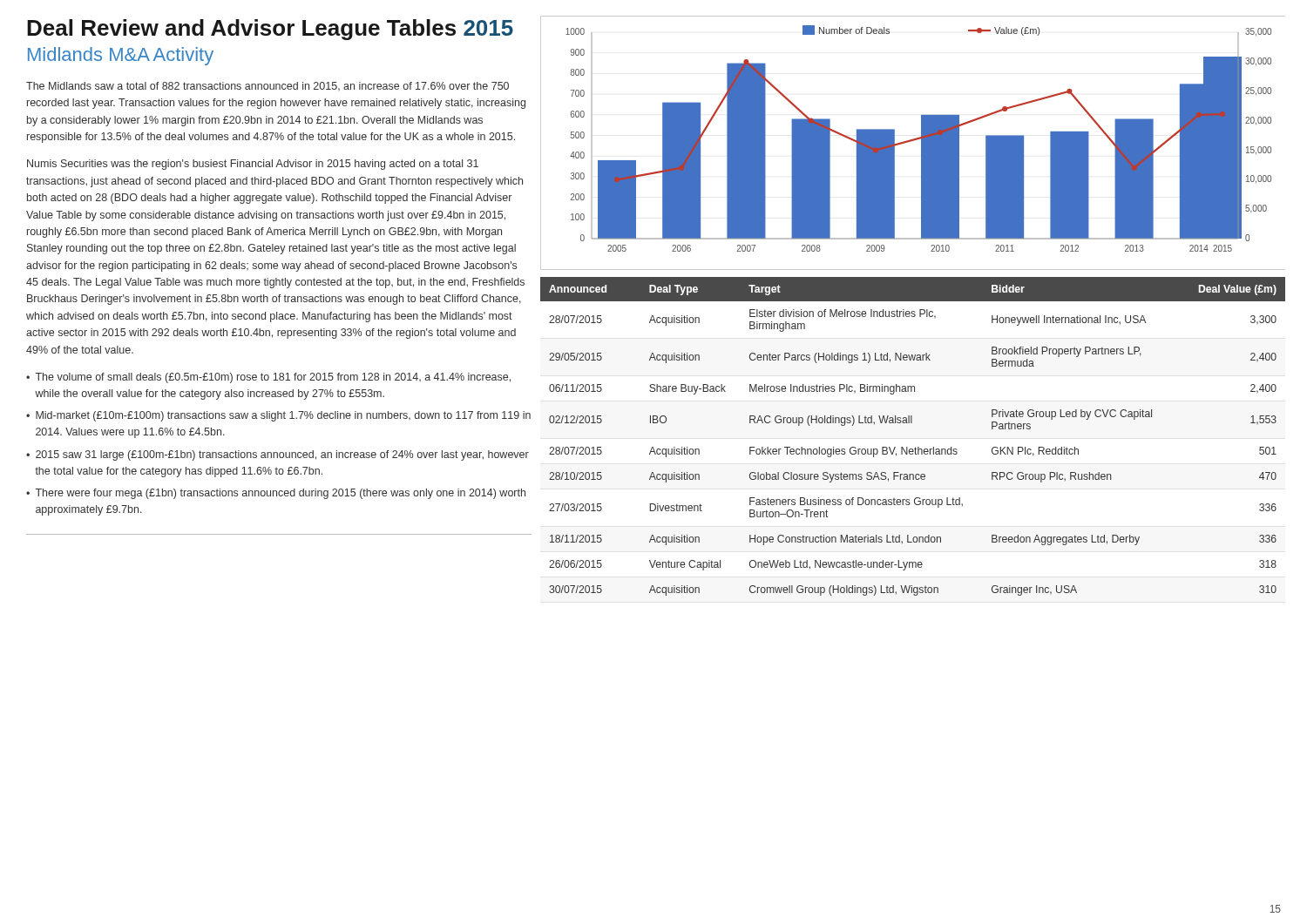Click the table

coord(913,440)
